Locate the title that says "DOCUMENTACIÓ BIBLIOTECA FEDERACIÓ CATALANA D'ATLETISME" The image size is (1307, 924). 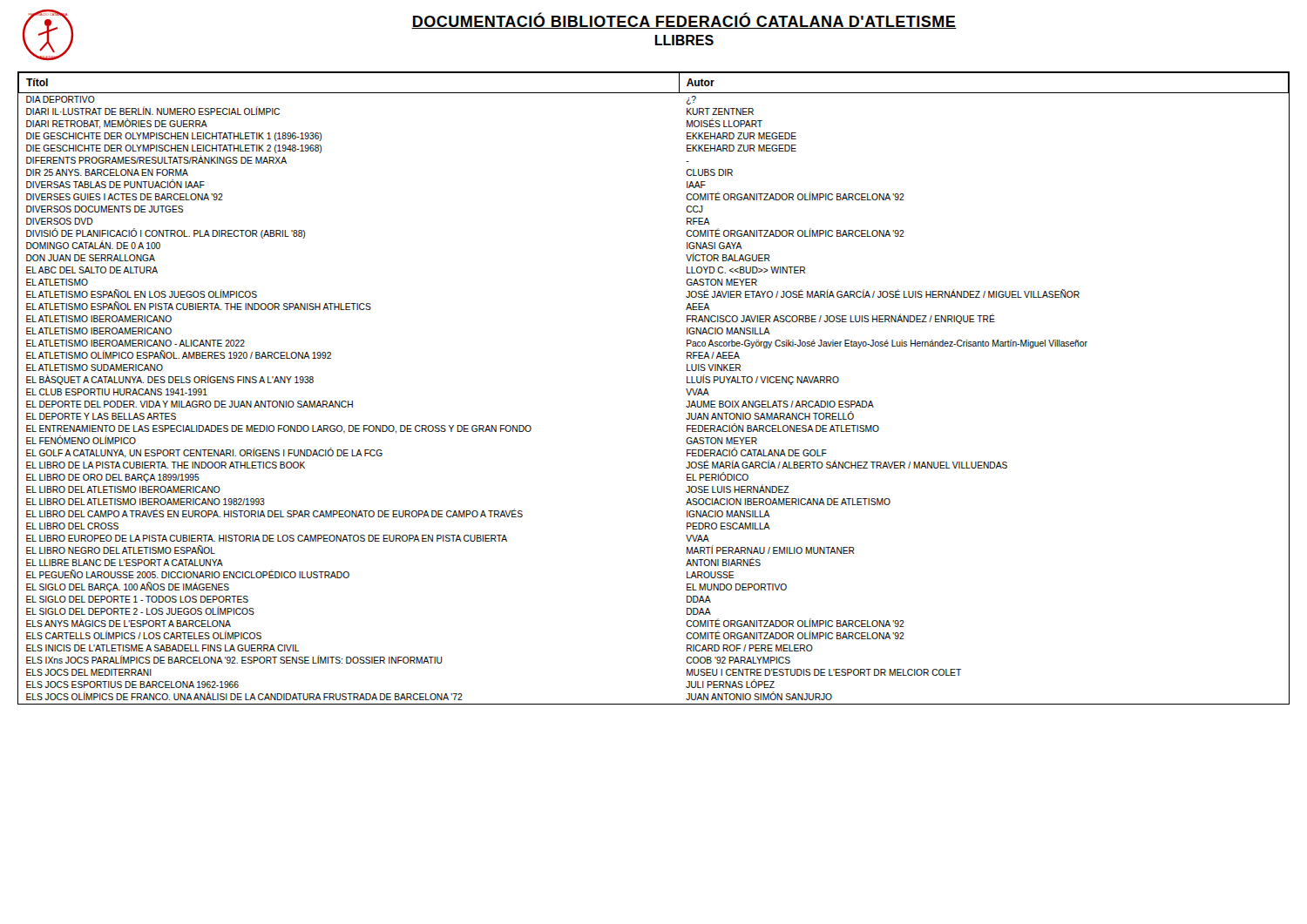point(684,22)
